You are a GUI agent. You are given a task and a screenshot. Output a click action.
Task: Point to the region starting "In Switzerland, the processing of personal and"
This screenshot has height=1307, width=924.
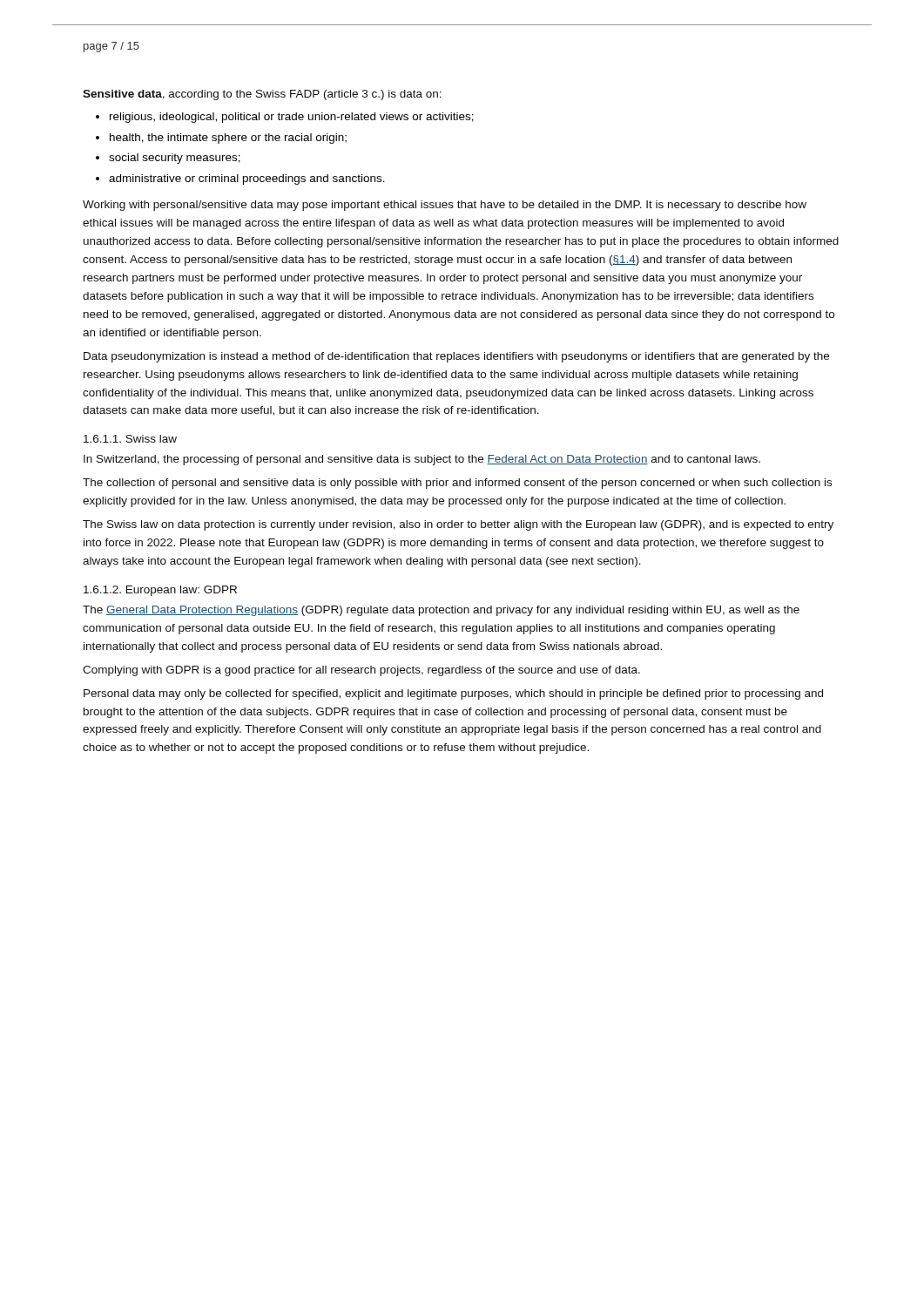pyautogui.click(x=462, y=511)
